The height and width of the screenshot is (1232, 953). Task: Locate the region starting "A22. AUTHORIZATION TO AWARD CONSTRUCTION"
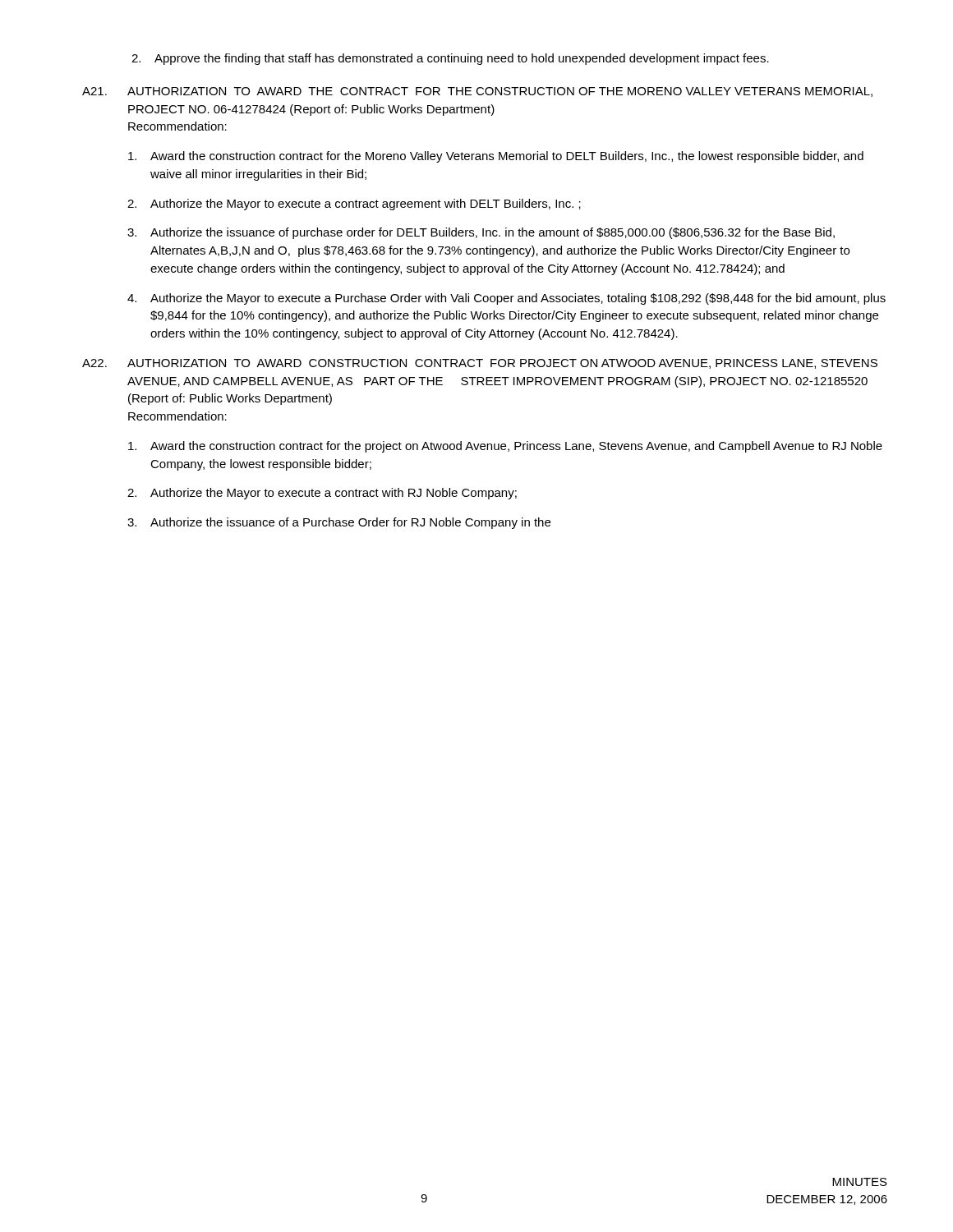(485, 390)
